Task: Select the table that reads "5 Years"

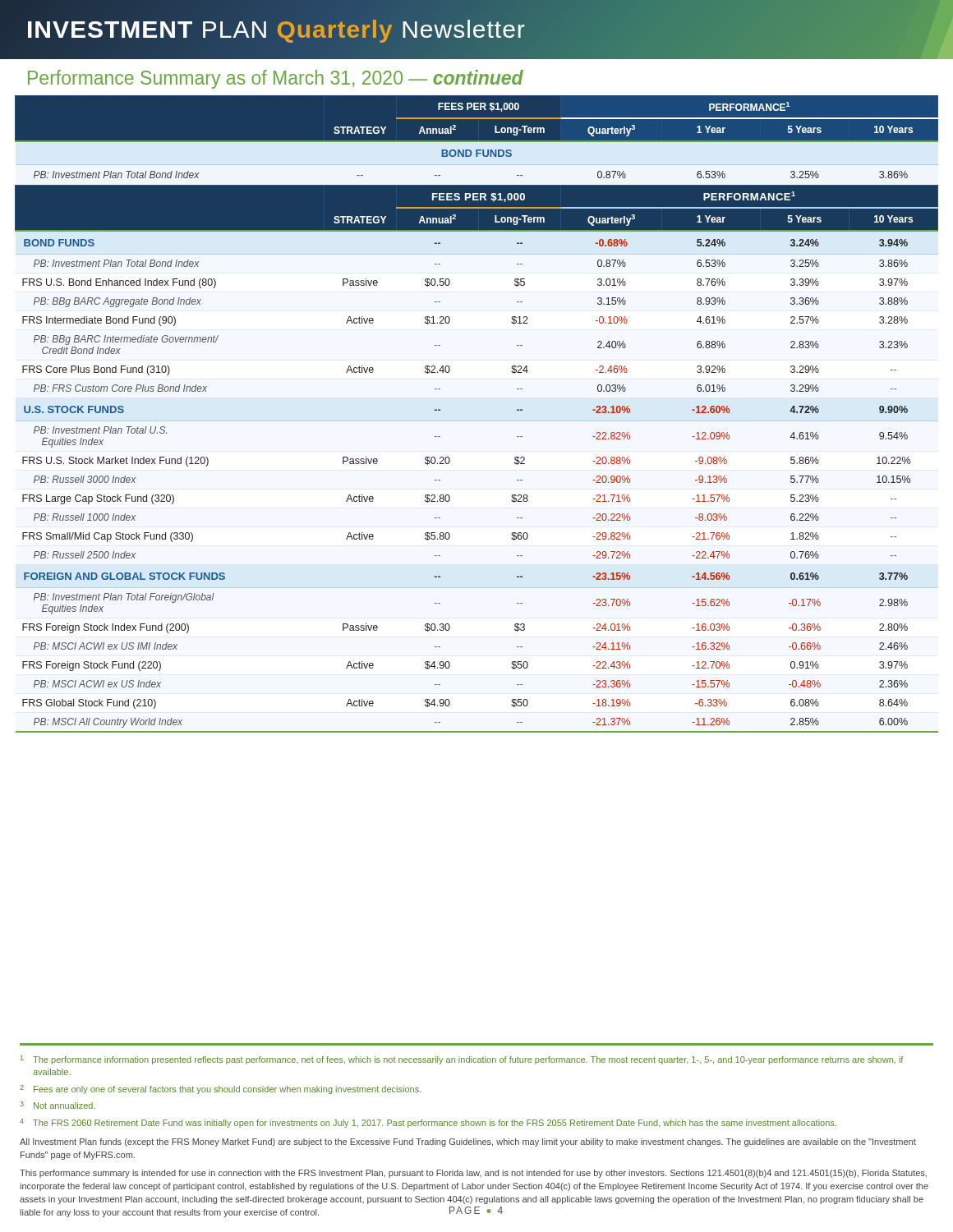Action: click(x=476, y=414)
